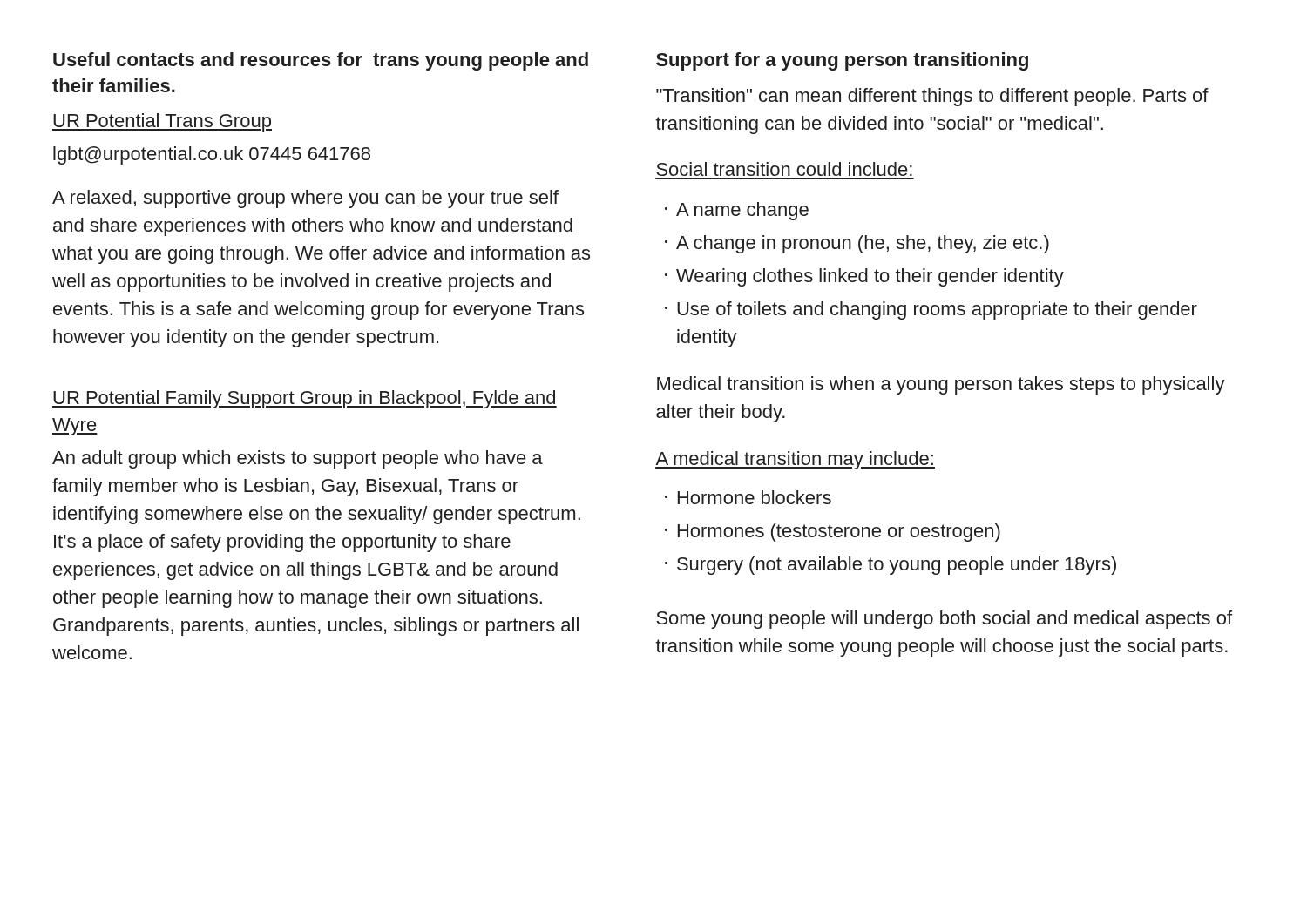Click where it says "•Hormones (testosterone or oestrogen)"
1307x924 pixels.
[x=833, y=532]
